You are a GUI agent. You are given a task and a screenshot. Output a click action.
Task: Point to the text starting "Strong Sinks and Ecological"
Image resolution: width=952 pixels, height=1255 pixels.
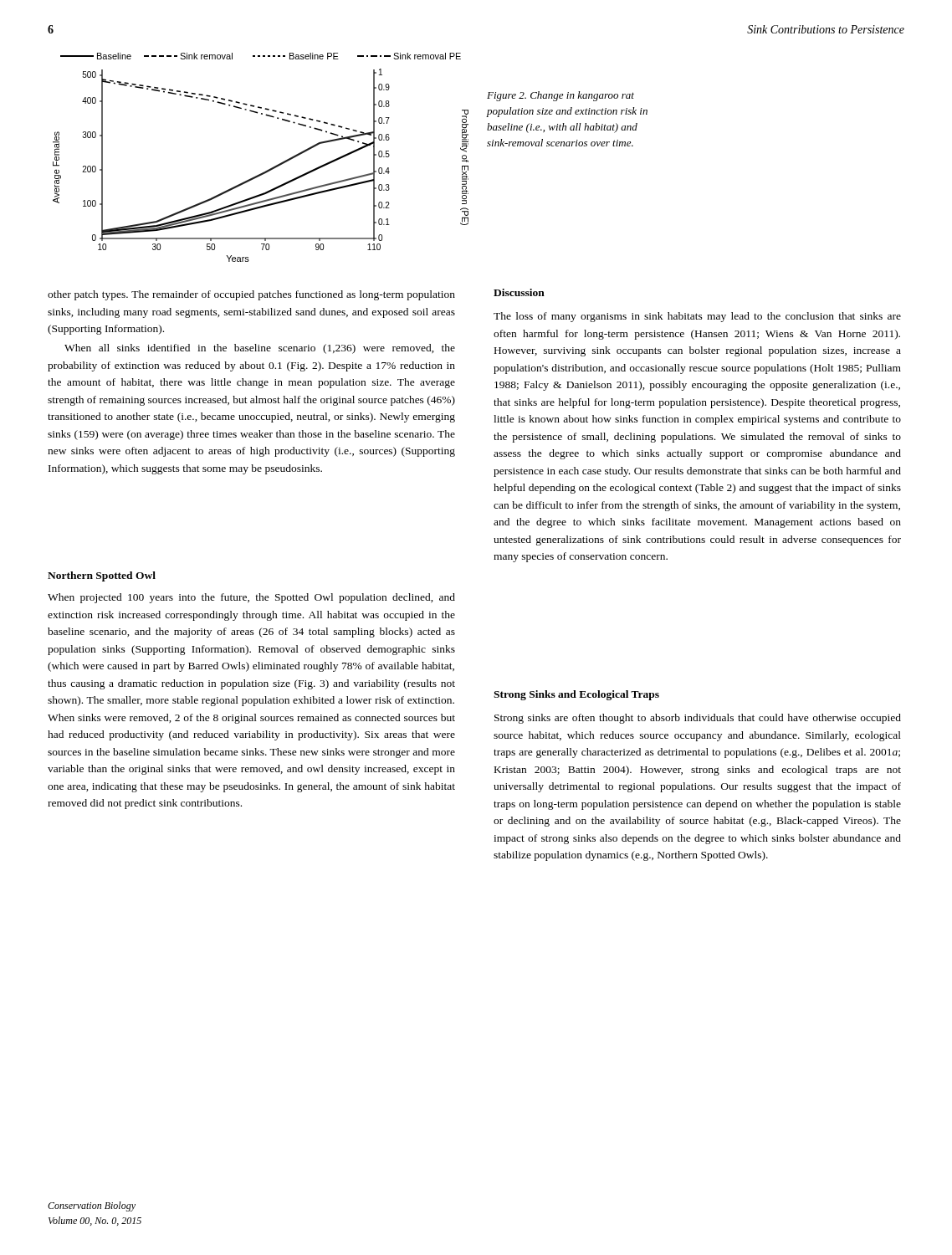(576, 694)
